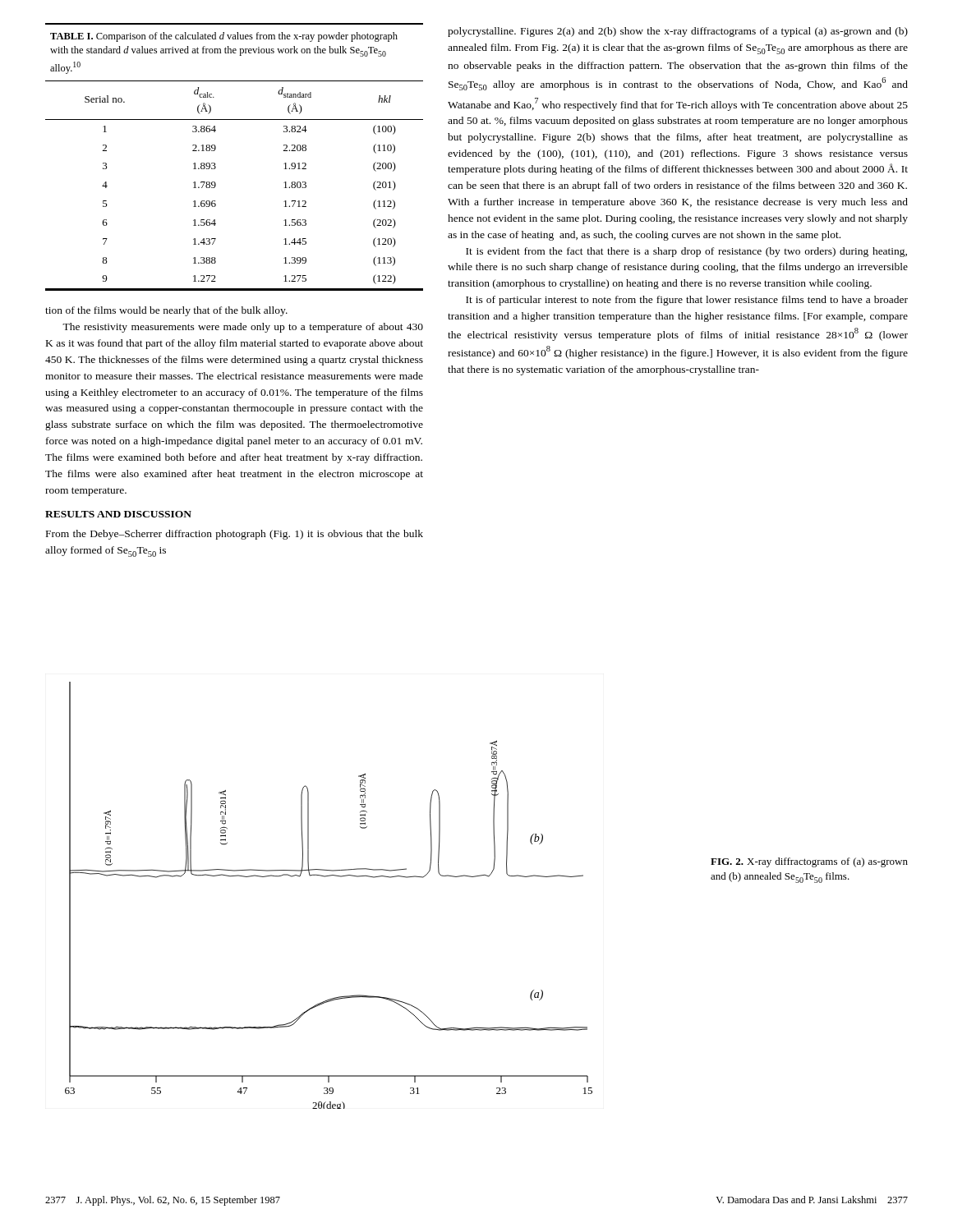Point to the element starting "tion of the films"
The image size is (953, 1232).
point(234,400)
